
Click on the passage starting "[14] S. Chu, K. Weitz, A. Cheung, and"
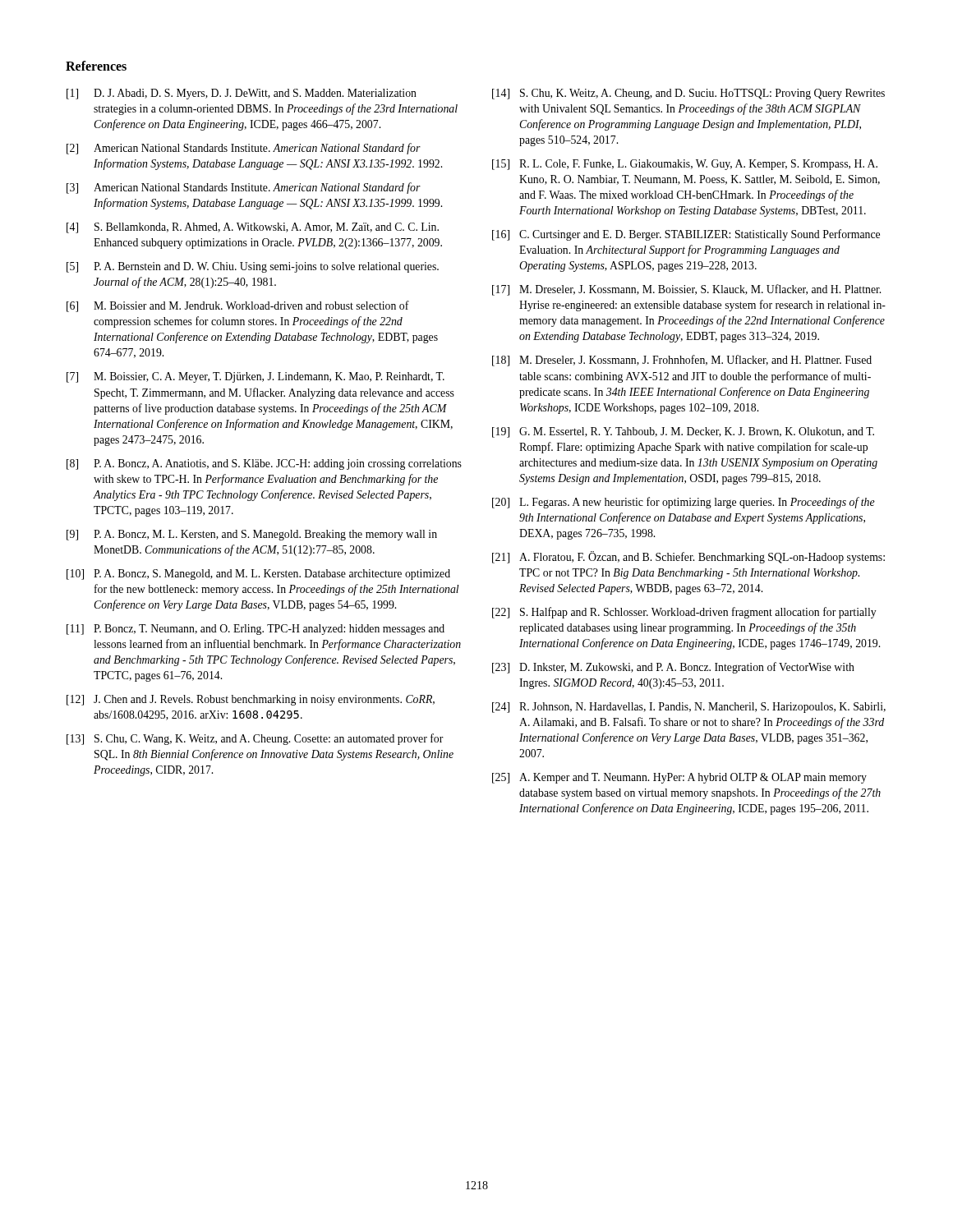(689, 117)
